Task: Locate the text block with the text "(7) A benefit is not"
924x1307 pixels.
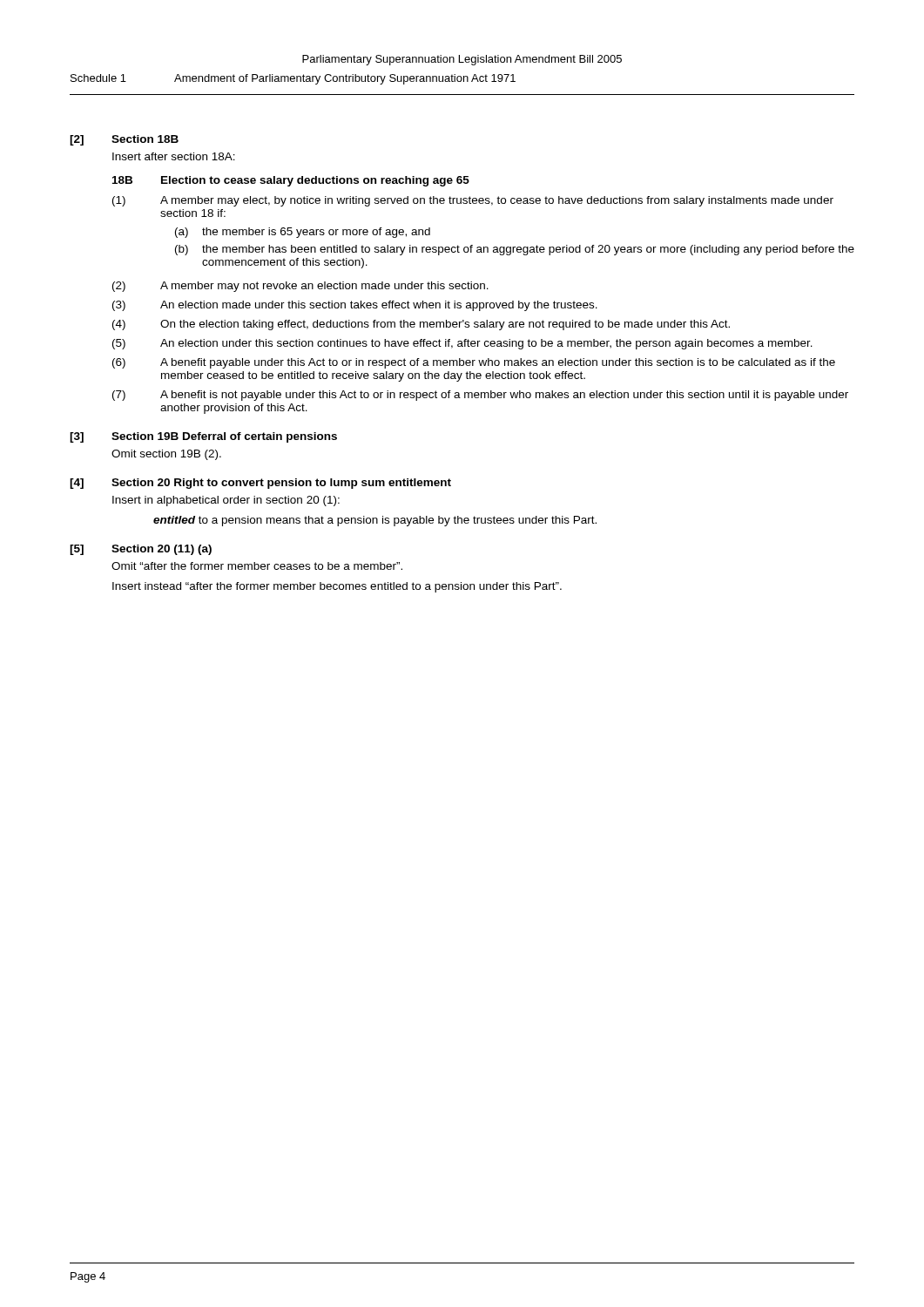Action: tap(483, 401)
